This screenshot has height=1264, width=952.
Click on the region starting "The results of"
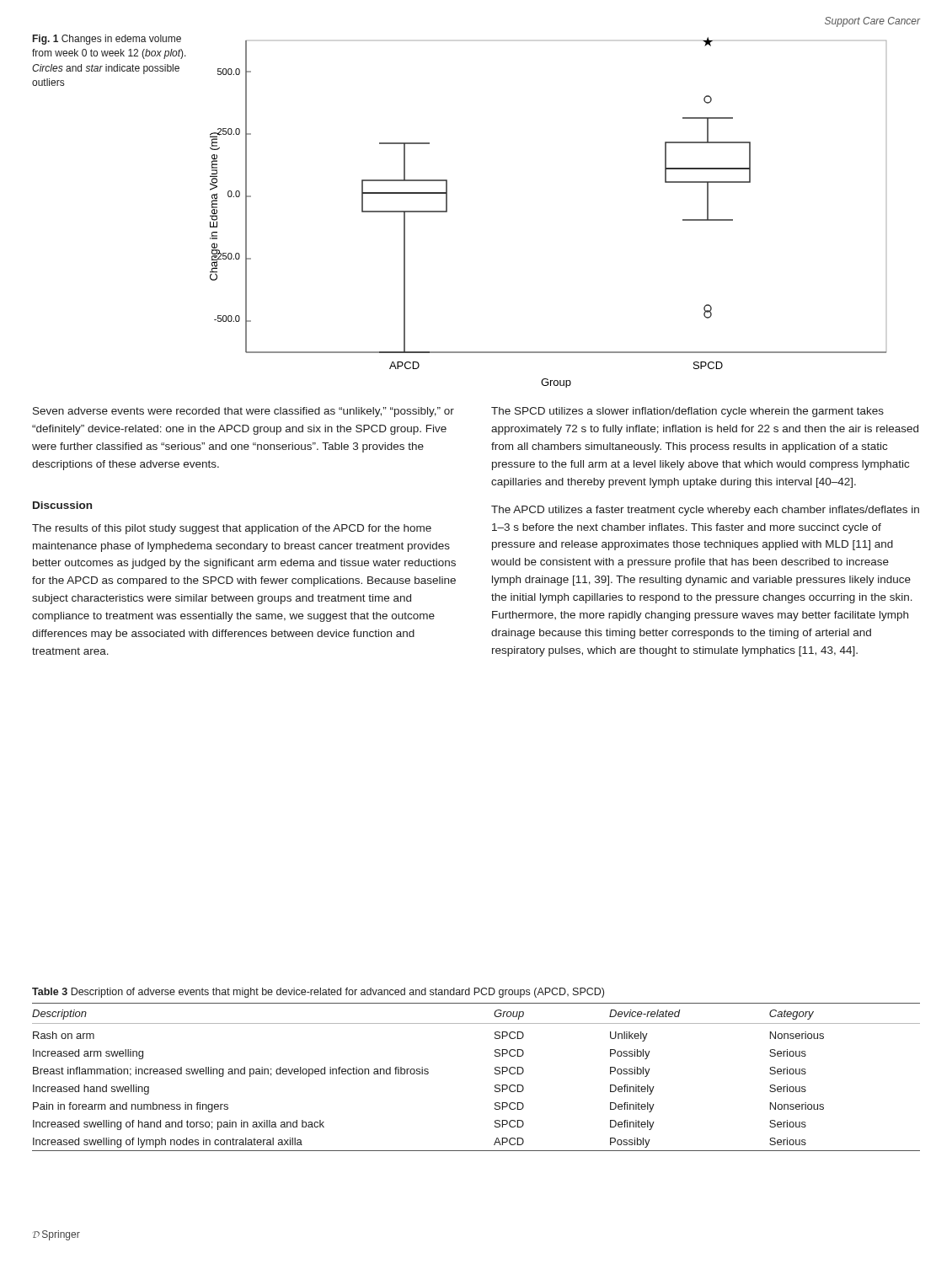coord(246,590)
